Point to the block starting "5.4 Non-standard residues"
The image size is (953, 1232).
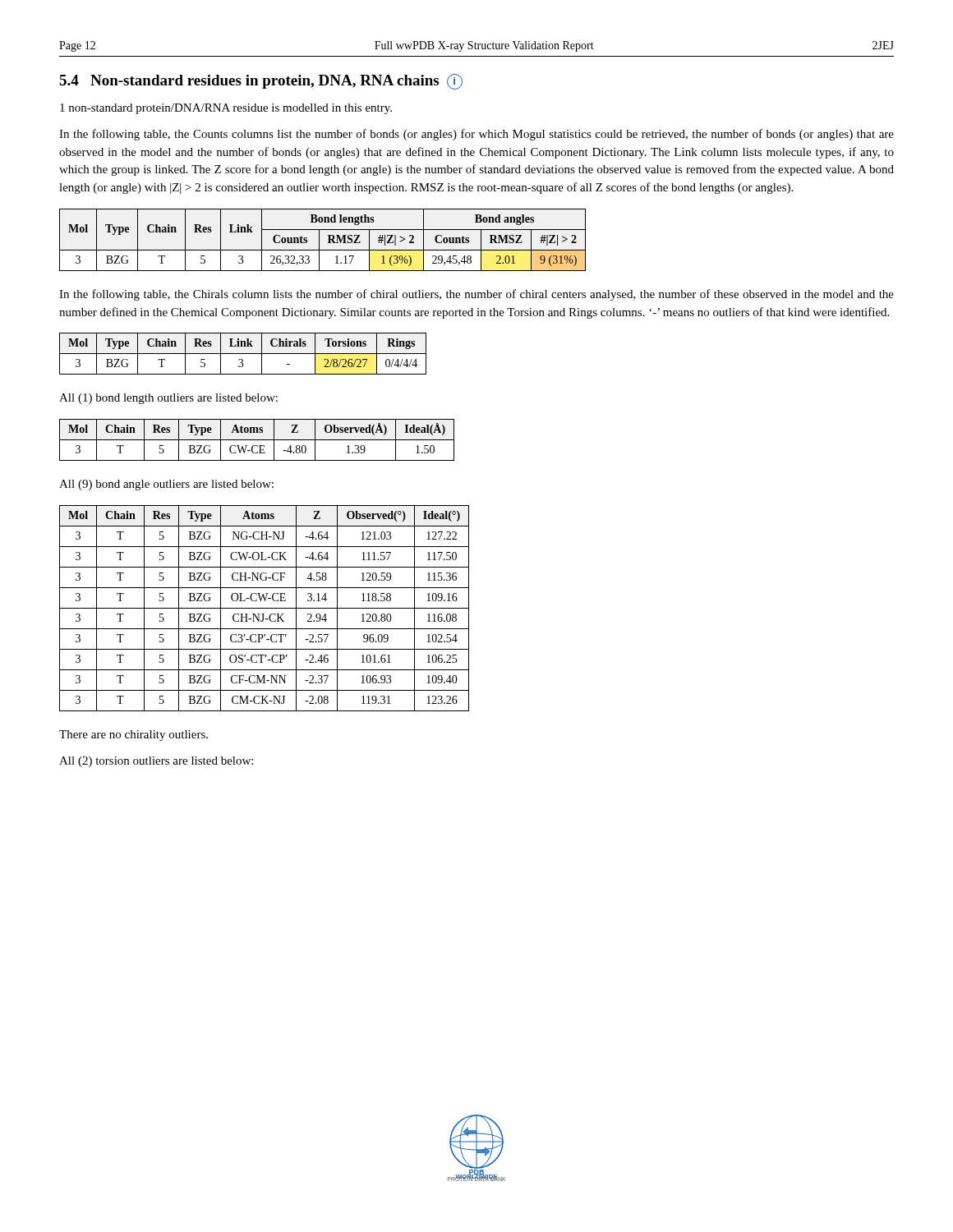[x=261, y=82]
